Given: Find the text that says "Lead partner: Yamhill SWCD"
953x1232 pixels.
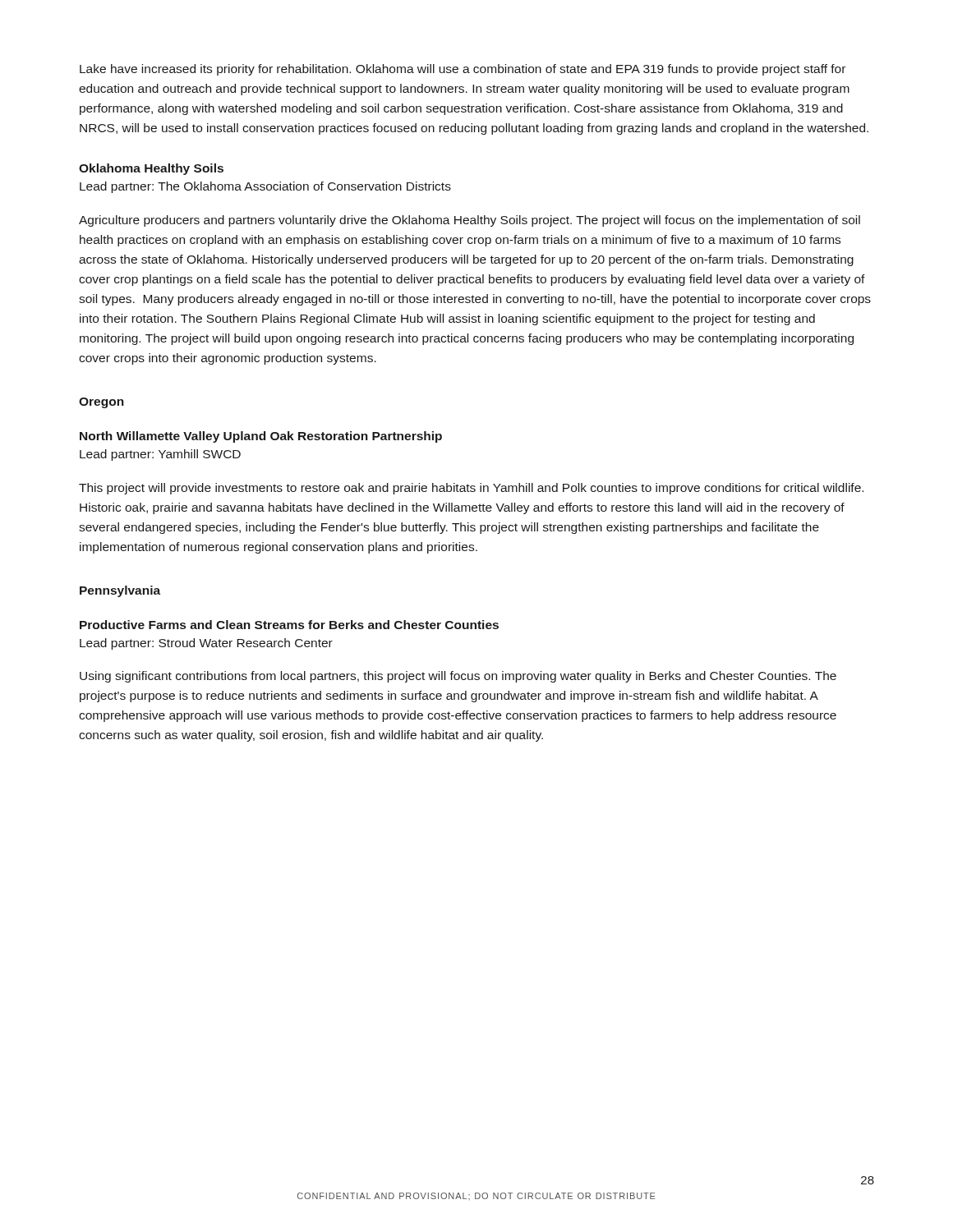Looking at the screenshot, I should point(160,454).
